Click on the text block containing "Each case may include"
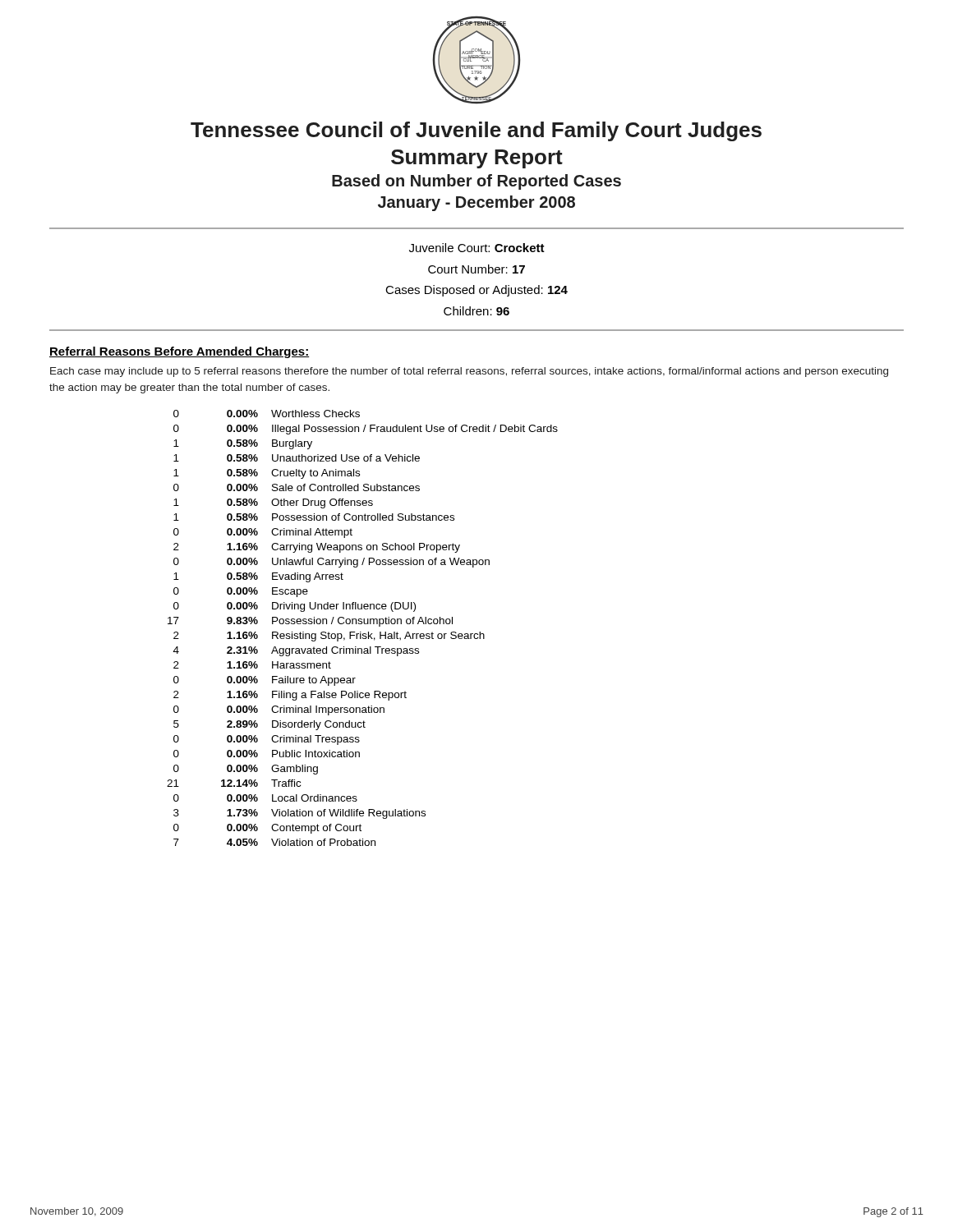This screenshot has height=1232, width=953. [x=469, y=379]
